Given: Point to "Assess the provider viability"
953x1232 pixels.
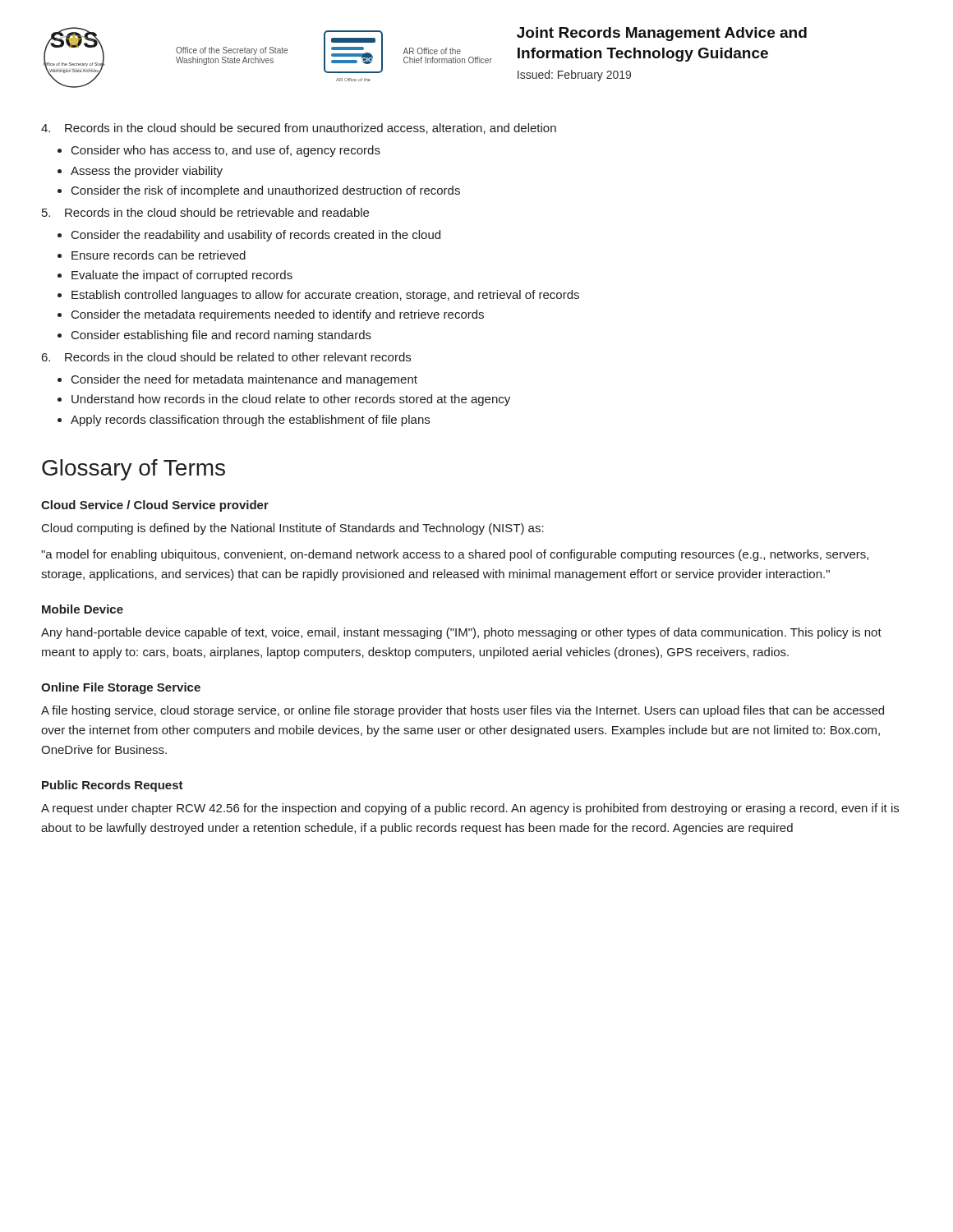Looking at the screenshot, I should click(147, 172).
